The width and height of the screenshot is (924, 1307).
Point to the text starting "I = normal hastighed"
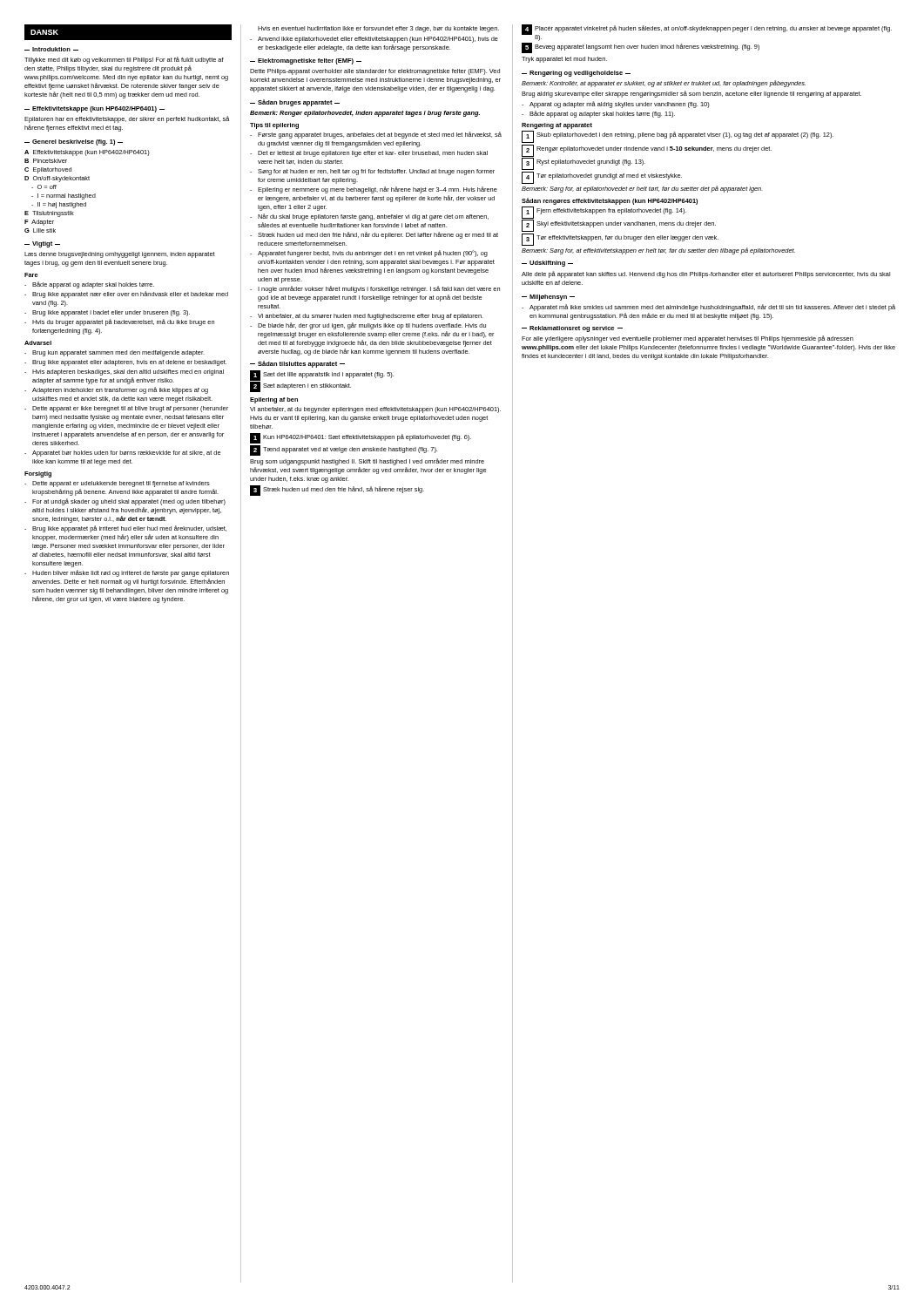(x=63, y=196)
